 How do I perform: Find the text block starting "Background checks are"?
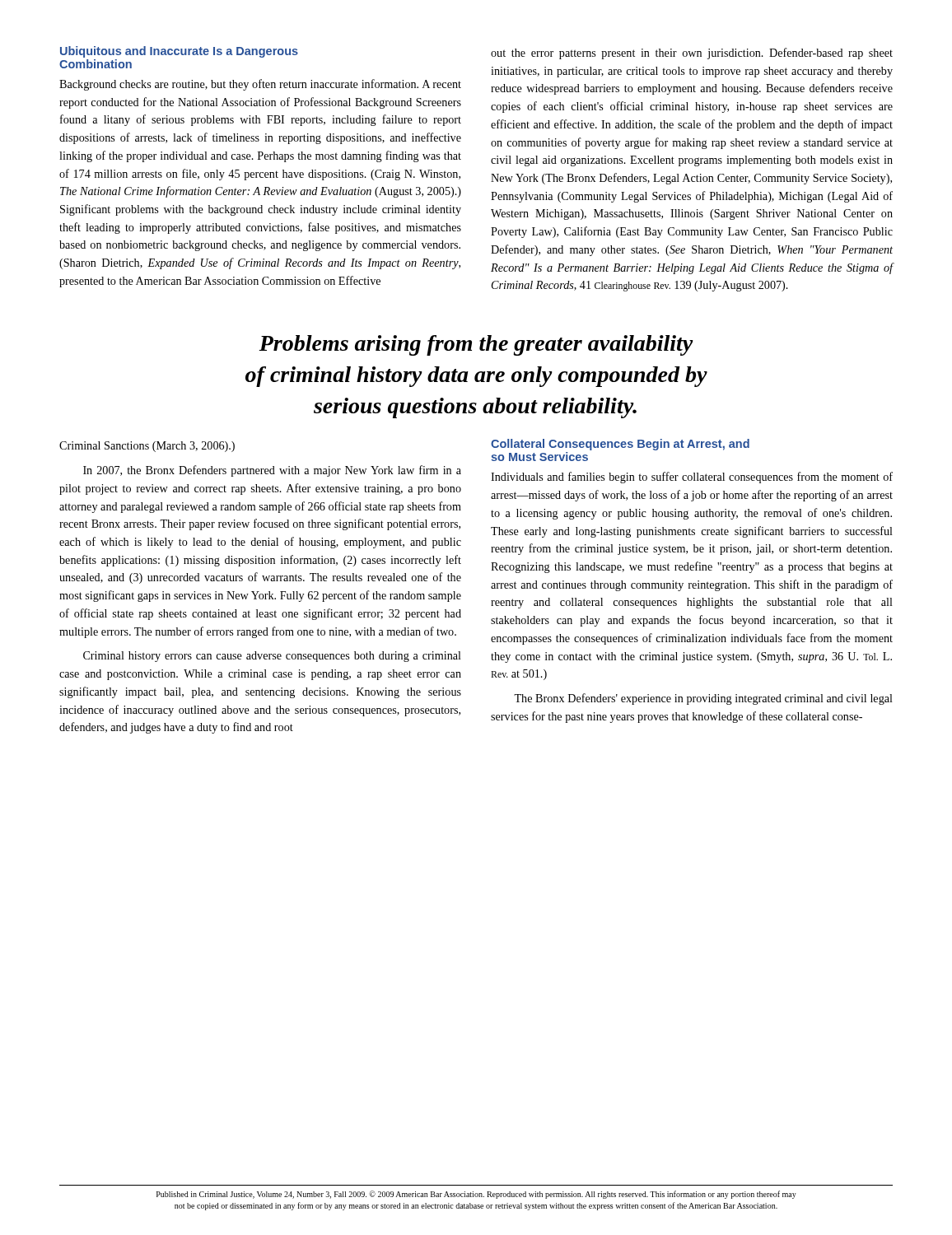pos(260,182)
